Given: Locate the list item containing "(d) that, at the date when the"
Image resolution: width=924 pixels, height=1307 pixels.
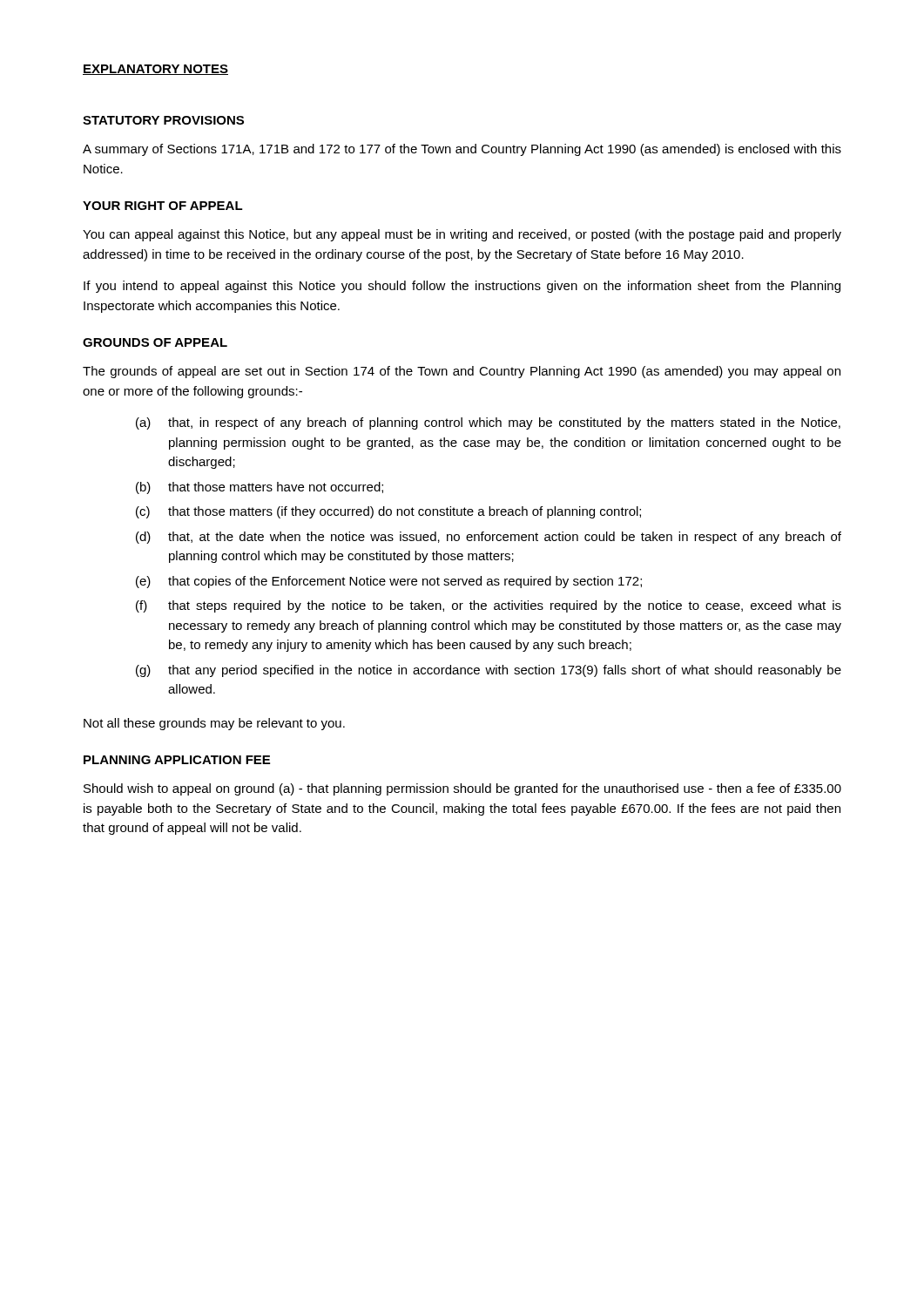Looking at the screenshot, I should [x=488, y=546].
